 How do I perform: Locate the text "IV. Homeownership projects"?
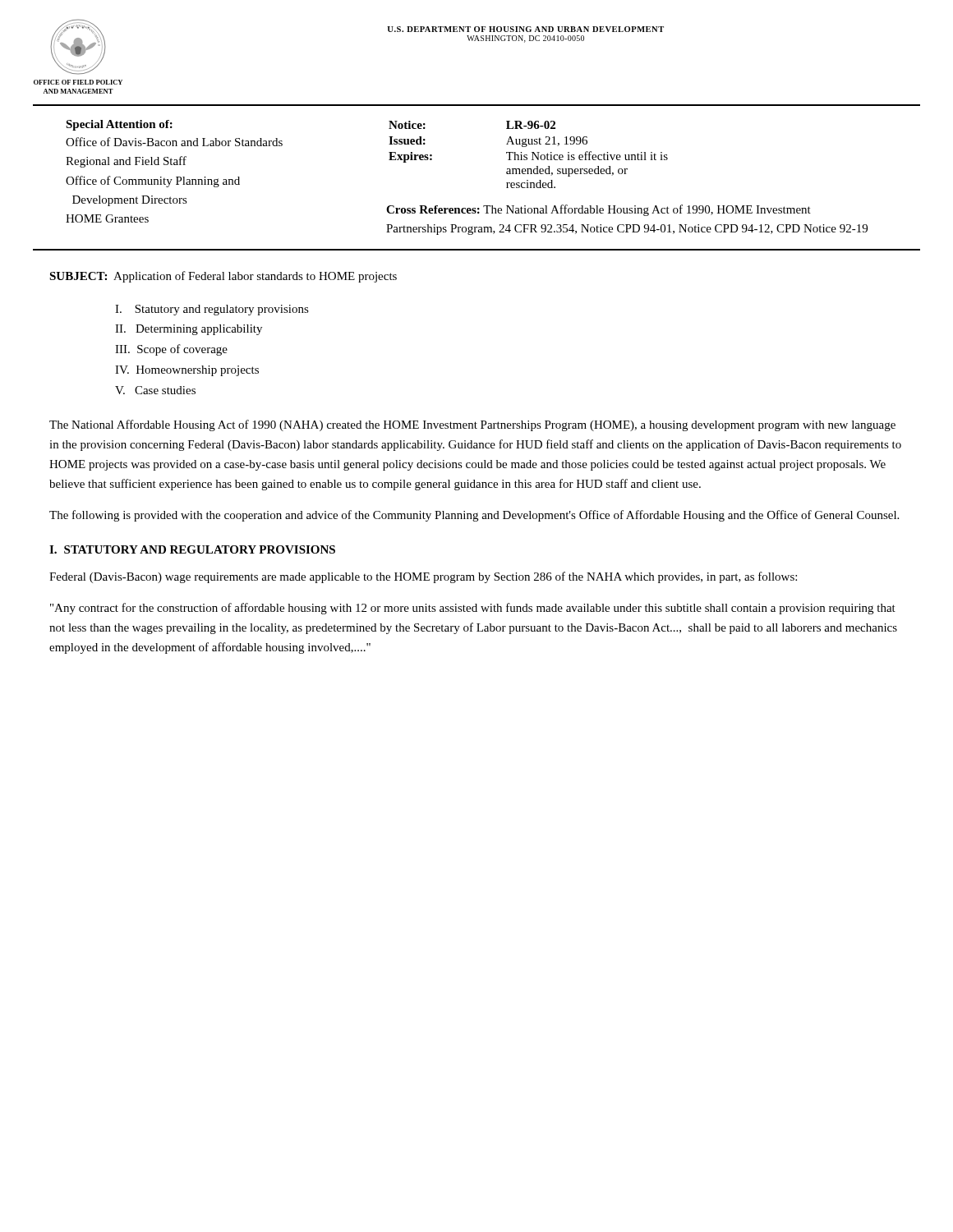pos(187,369)
